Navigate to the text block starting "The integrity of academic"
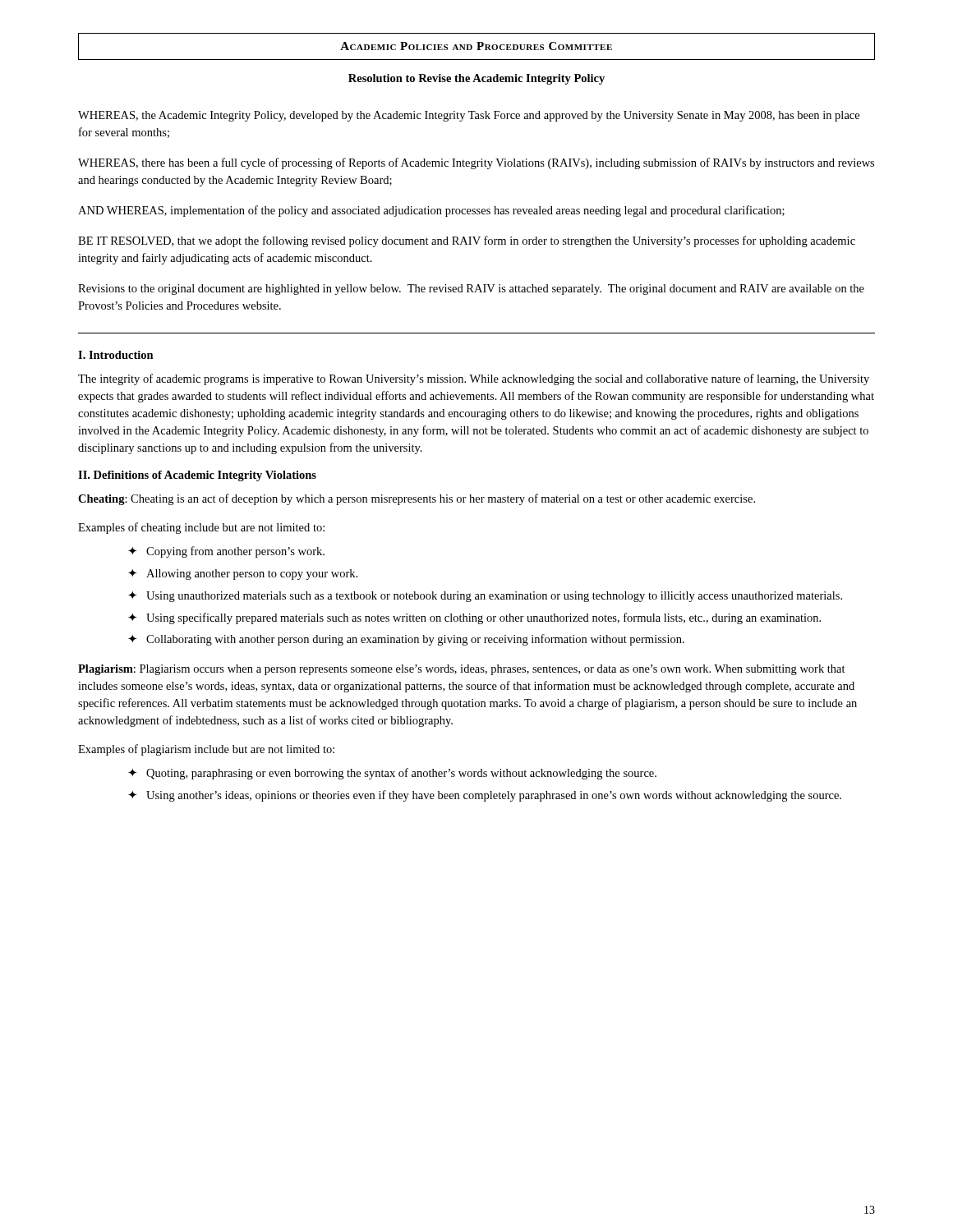The width and height of the screenshot is (953, 1232). click(x=476, y=413)
